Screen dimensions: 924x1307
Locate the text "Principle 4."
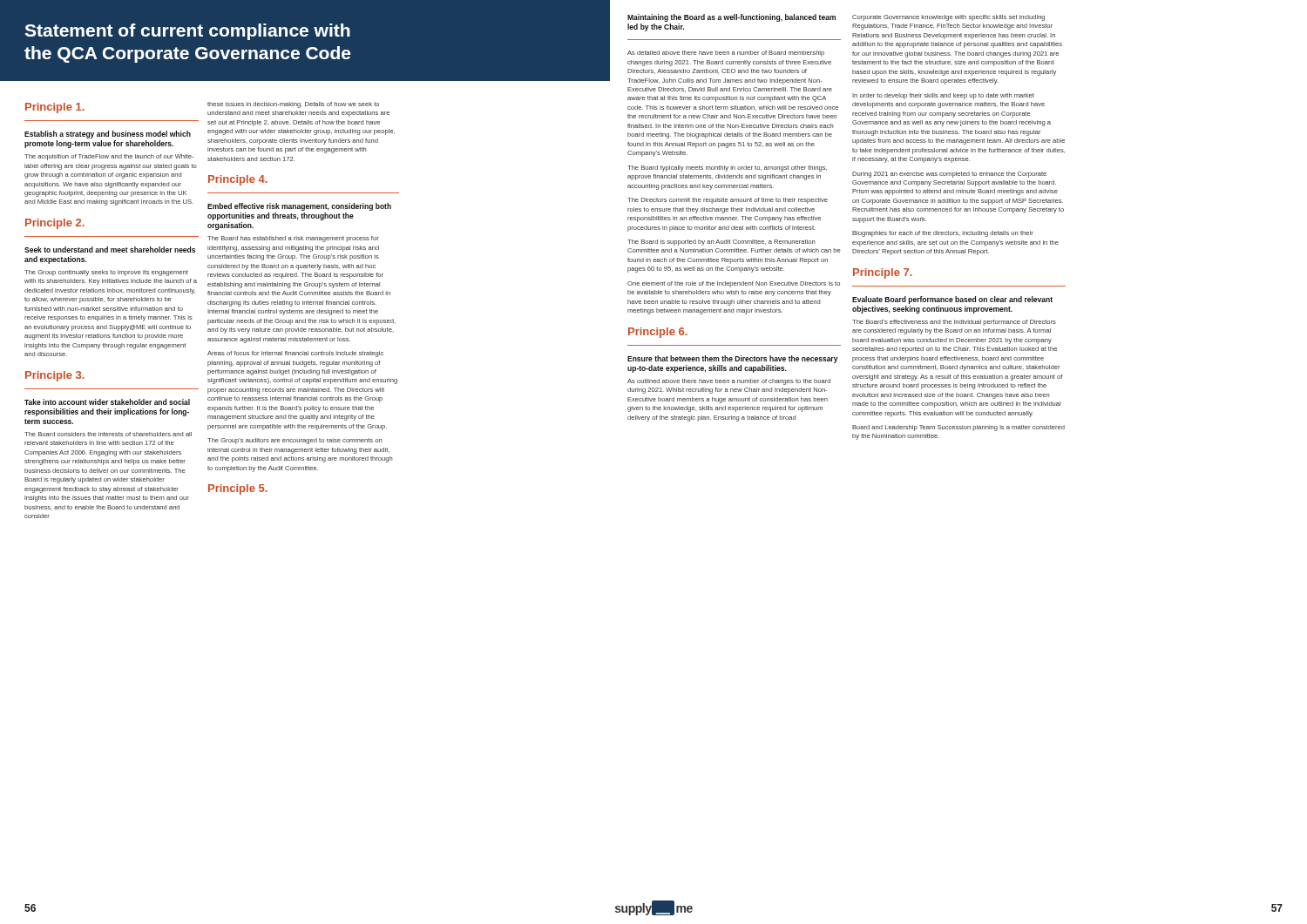(238, 179)
